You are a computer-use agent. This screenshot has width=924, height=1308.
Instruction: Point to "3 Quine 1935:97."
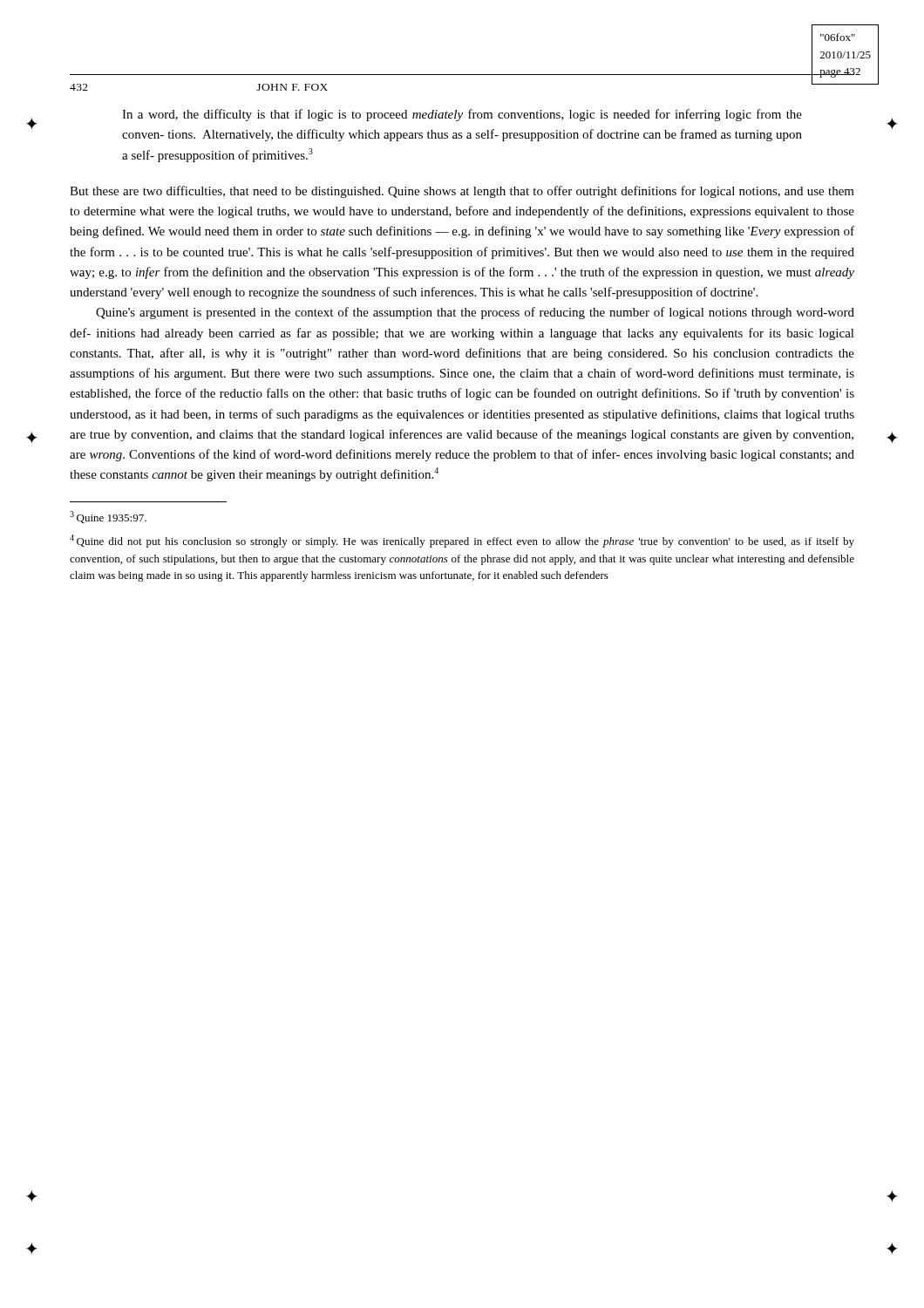108,516
